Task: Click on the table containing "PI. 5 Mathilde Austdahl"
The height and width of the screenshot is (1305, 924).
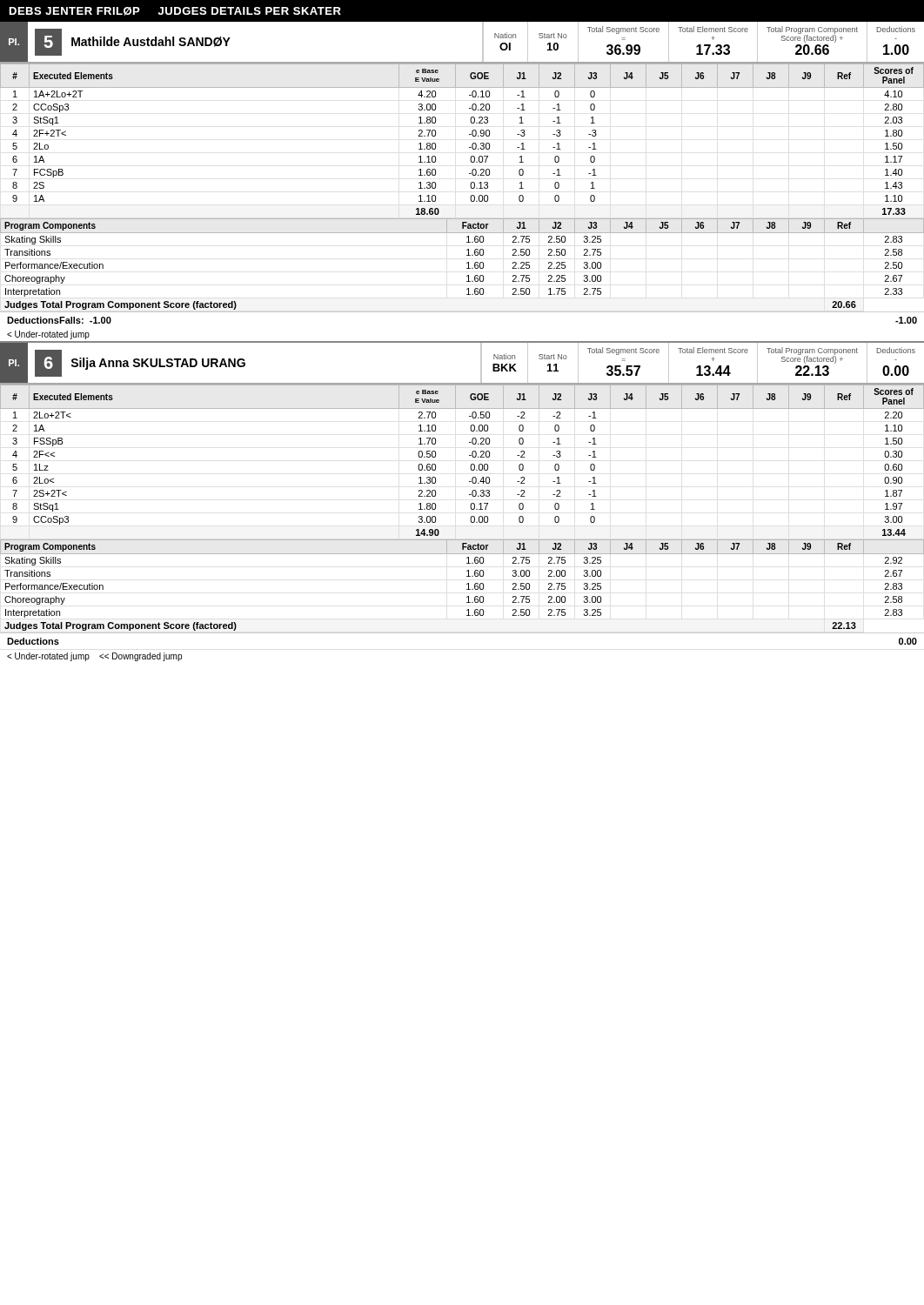Action: [x=462, y=43]
